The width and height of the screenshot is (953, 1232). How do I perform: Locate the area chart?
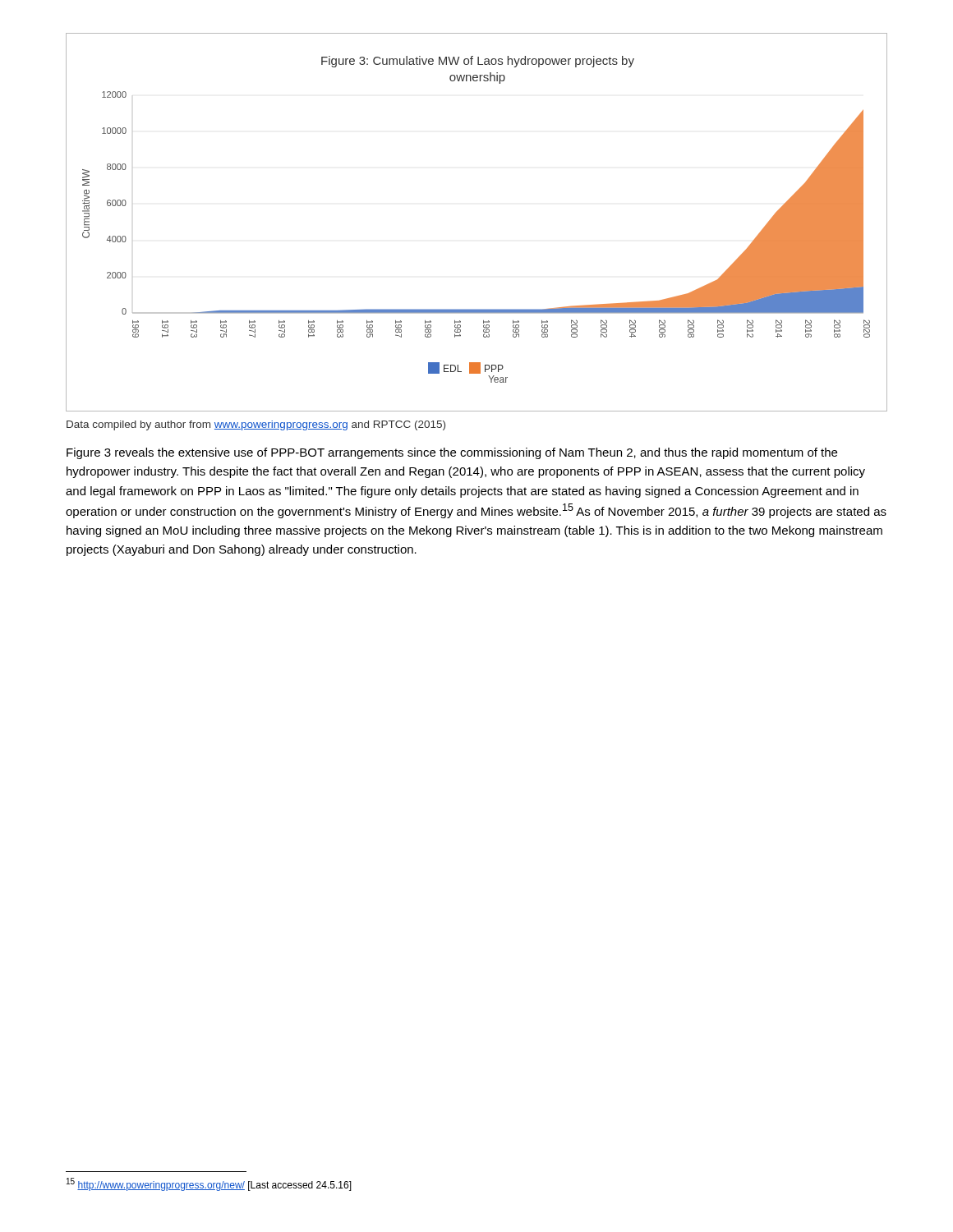pos(476,222)
